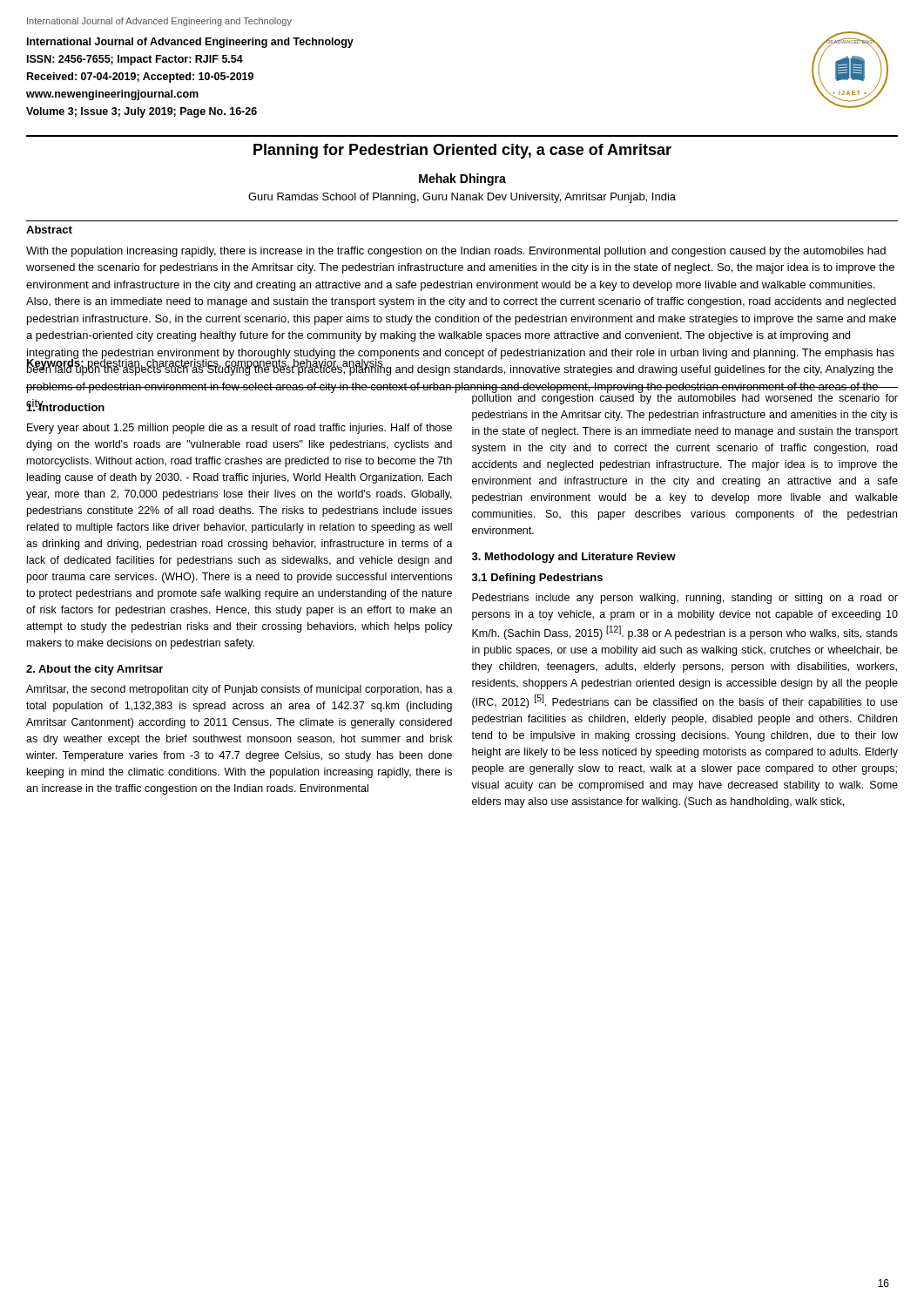Select the block starting "1. Introduction"

pos(65,407)
